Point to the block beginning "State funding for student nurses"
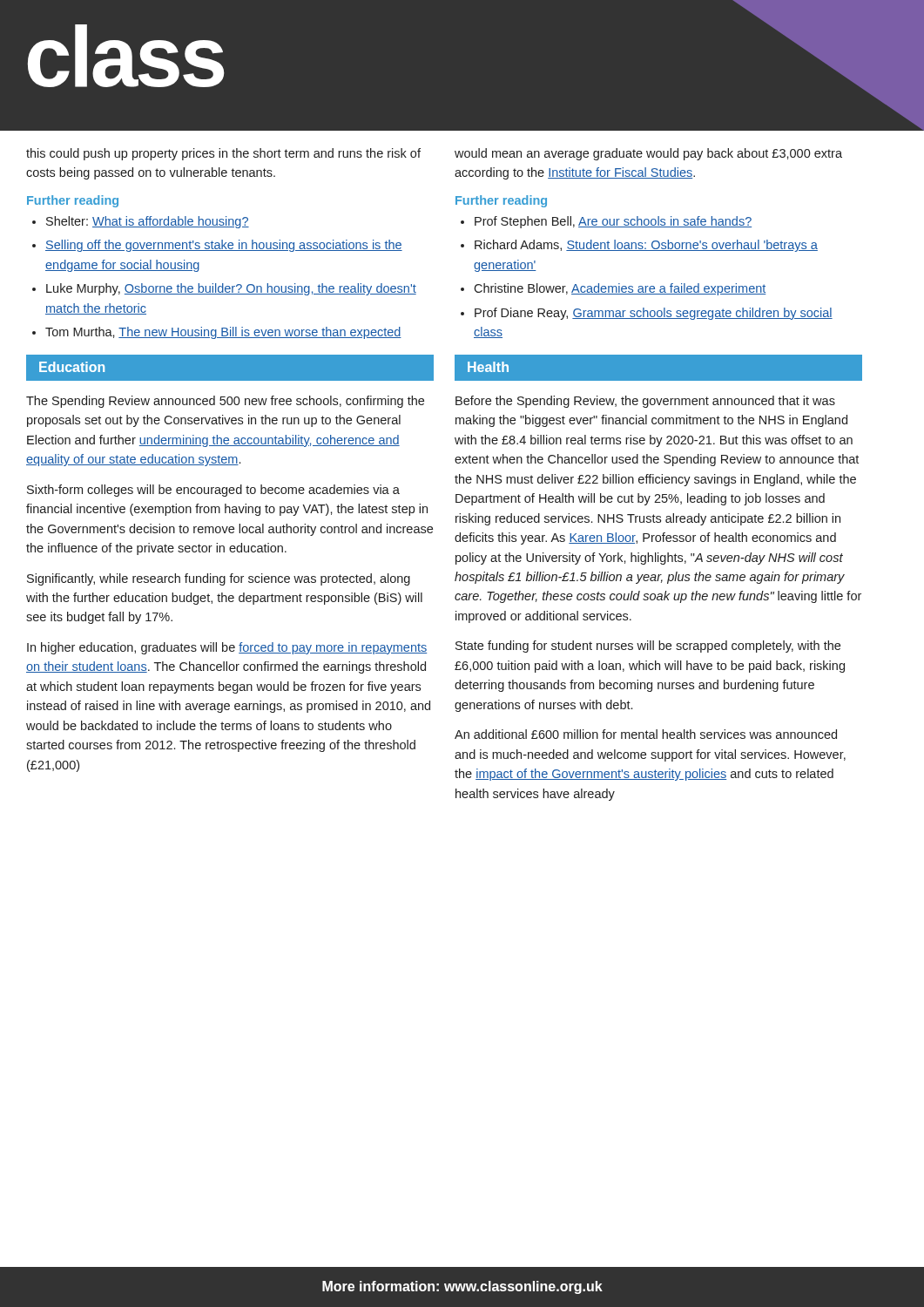924x1307 pixels. pos(658,676)
